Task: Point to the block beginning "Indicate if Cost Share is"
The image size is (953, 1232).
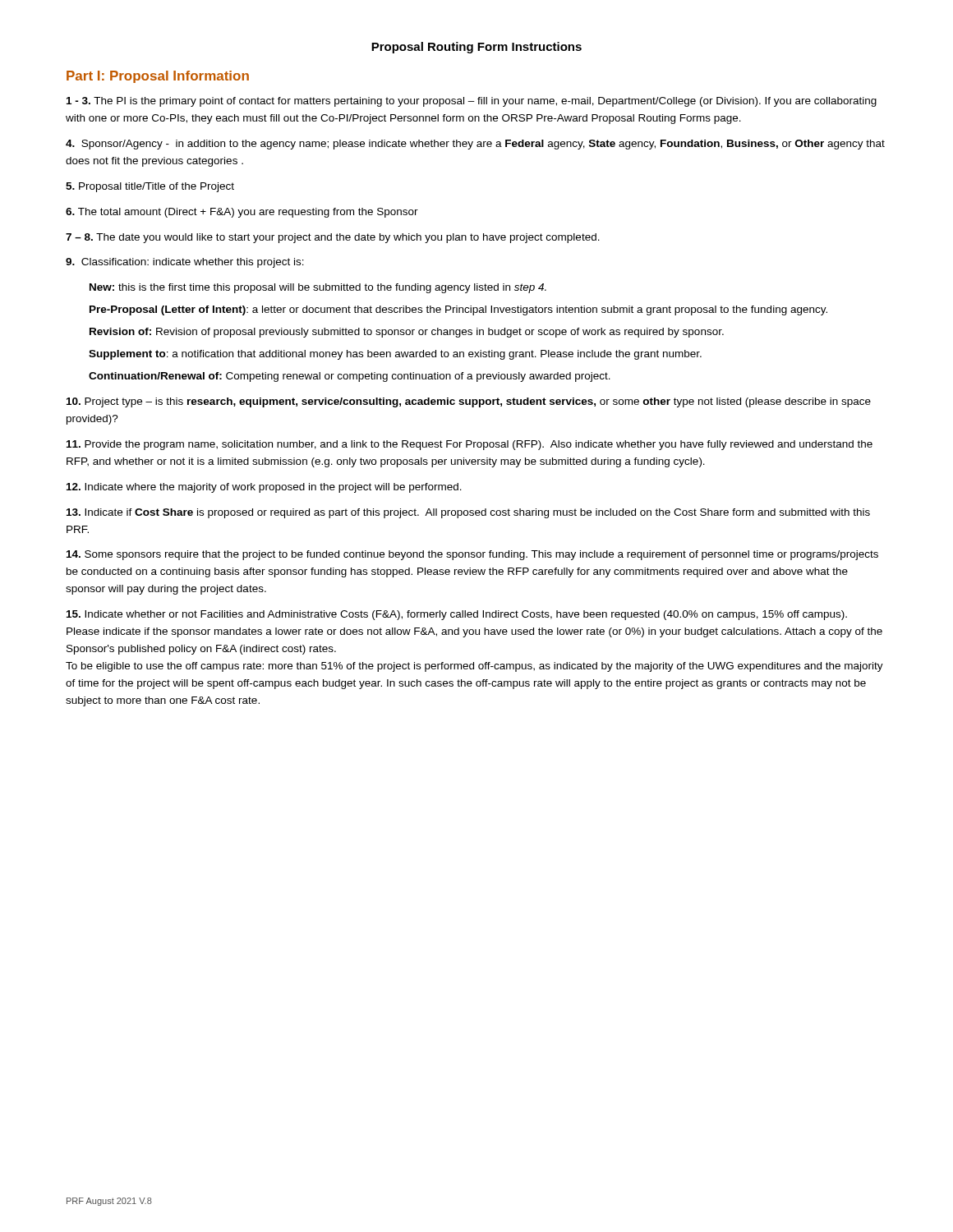Action: (468, 520)
